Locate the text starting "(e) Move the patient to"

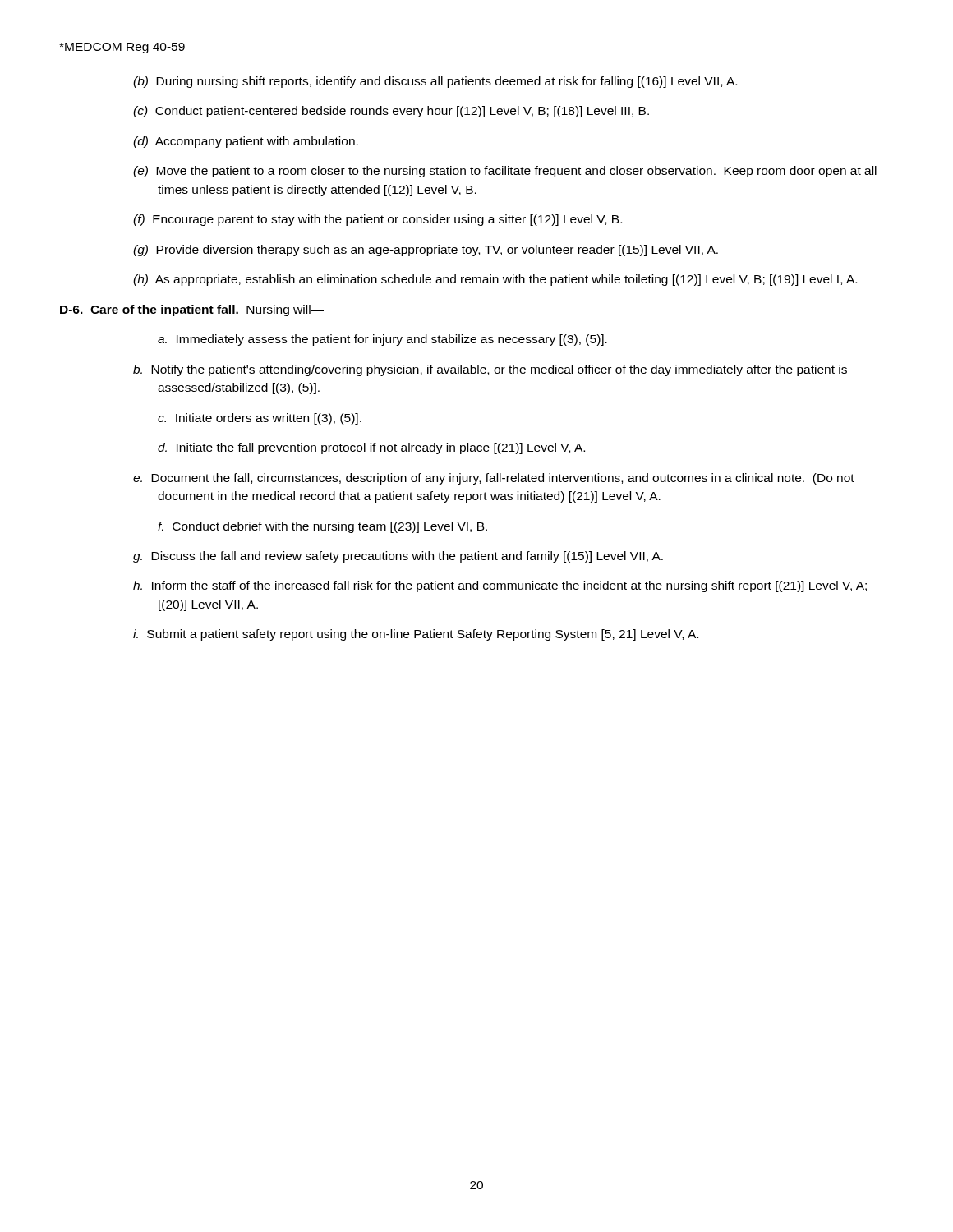pos(505,180)
